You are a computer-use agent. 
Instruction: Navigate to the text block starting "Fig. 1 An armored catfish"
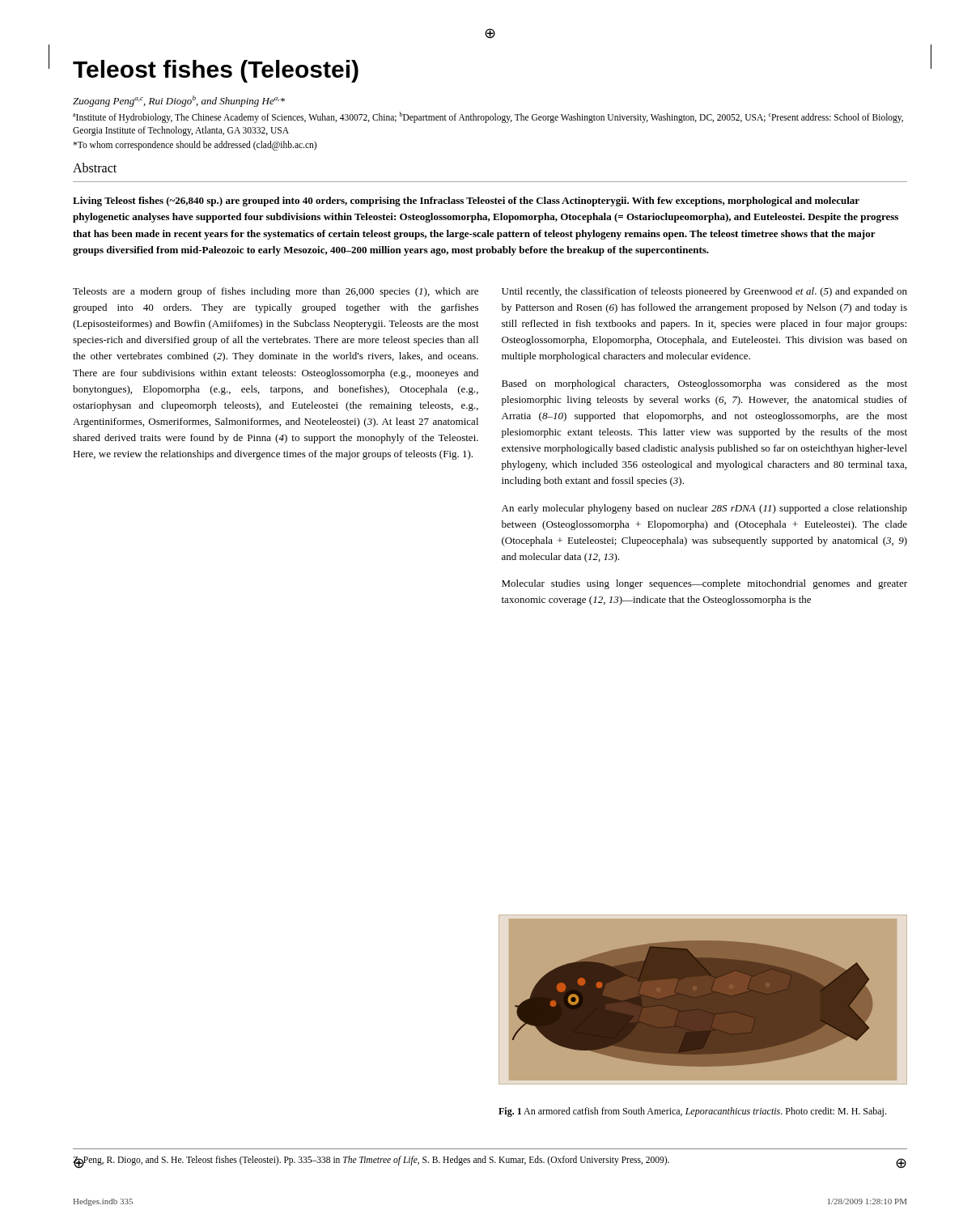tap(693, 1111)
